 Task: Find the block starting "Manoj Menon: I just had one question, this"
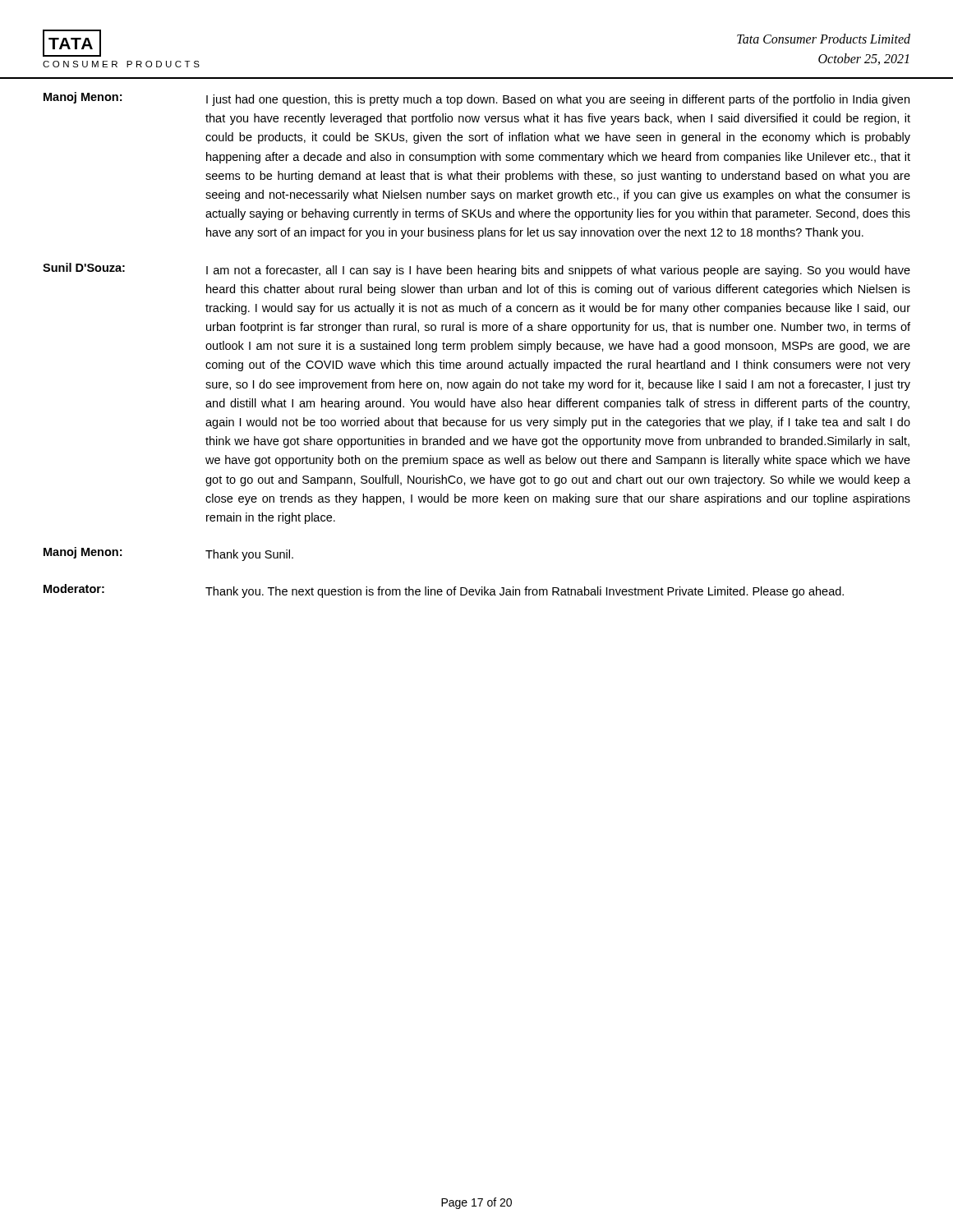[476, 167]
